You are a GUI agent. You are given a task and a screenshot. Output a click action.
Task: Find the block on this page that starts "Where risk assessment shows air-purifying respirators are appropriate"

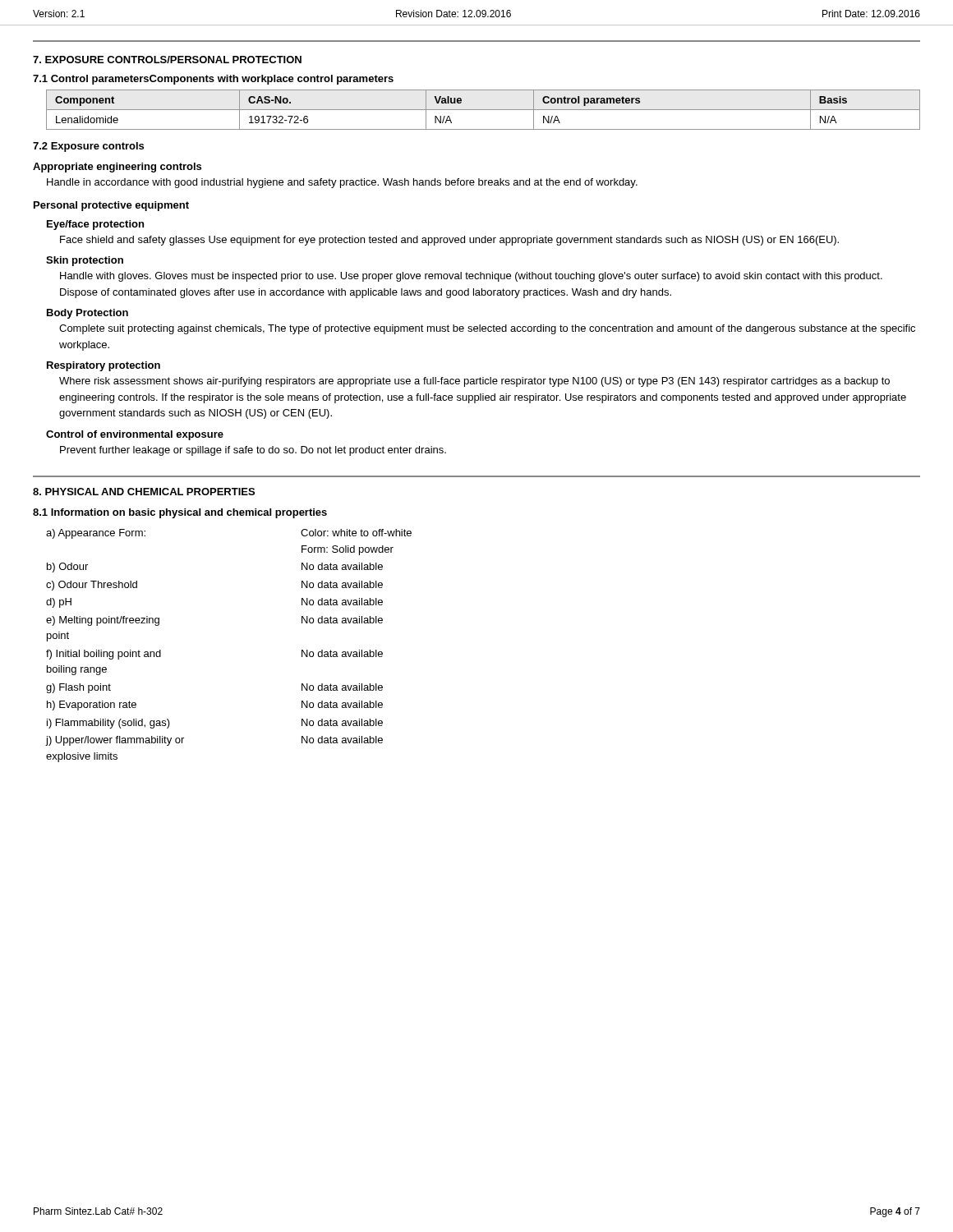(x=483, y=397)
